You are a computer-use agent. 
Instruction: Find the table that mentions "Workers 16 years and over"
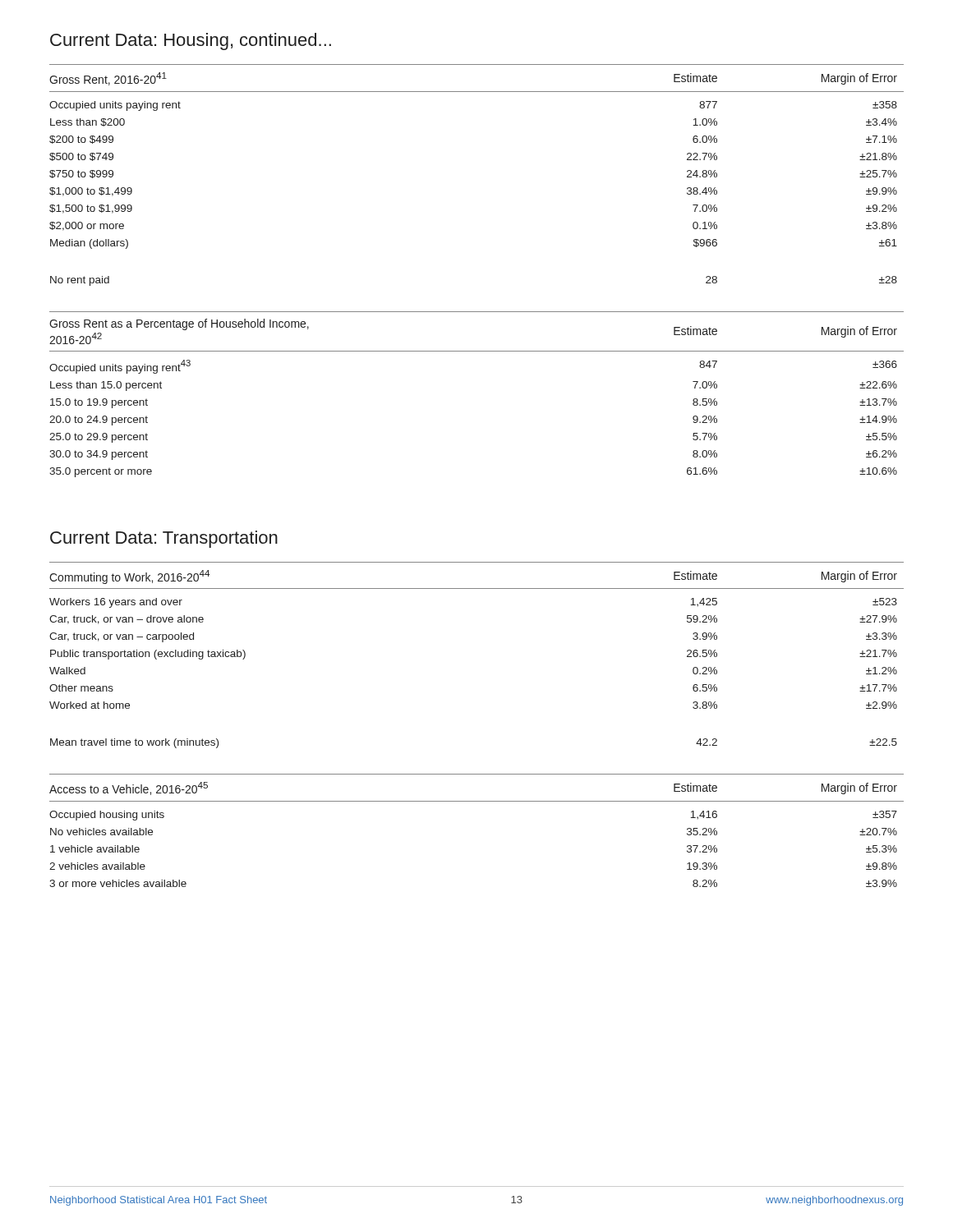pos(476,656)
